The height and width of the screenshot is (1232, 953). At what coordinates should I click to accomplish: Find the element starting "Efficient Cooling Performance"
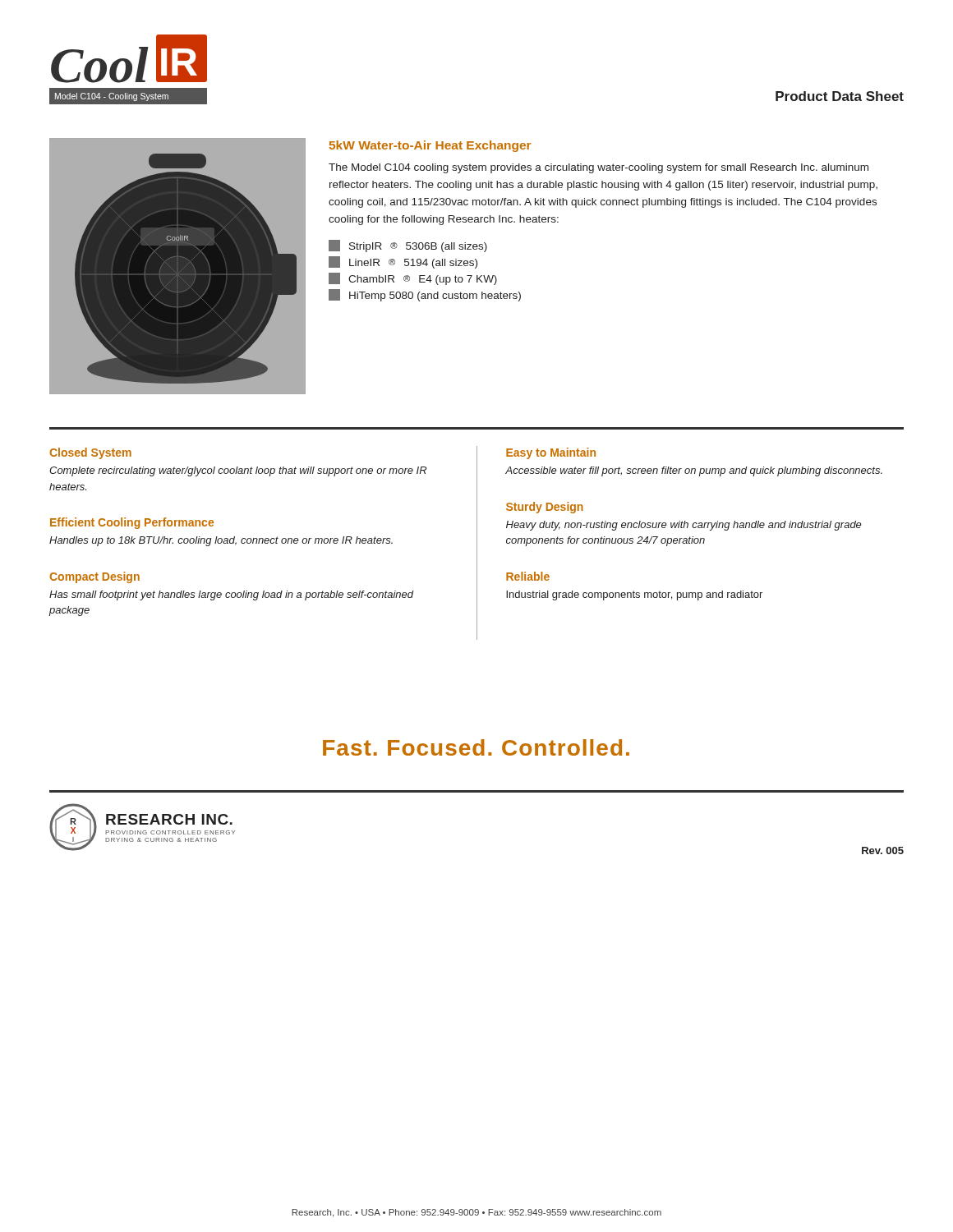(132, 522)
